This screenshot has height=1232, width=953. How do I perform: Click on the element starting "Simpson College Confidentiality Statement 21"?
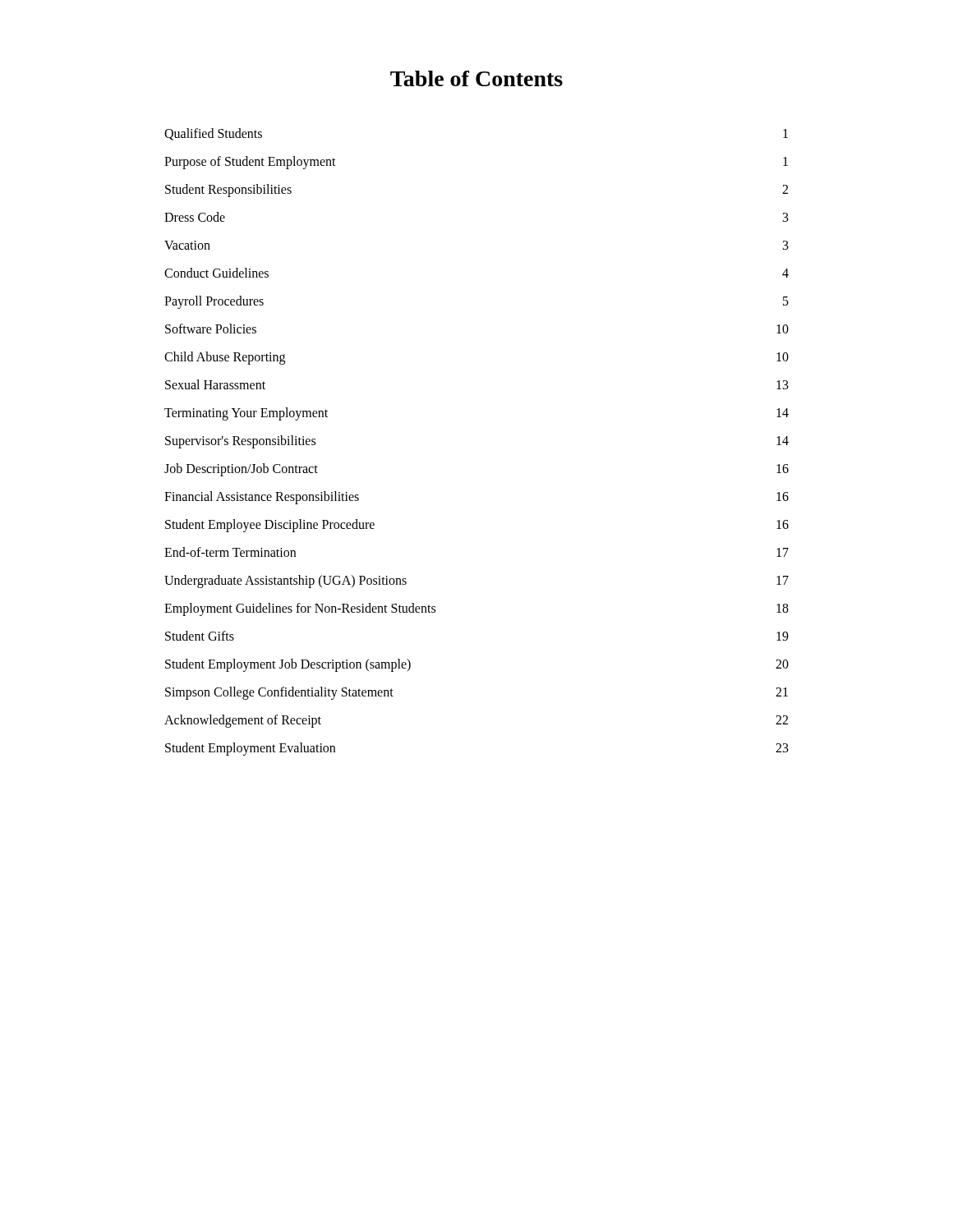(275, 693)
